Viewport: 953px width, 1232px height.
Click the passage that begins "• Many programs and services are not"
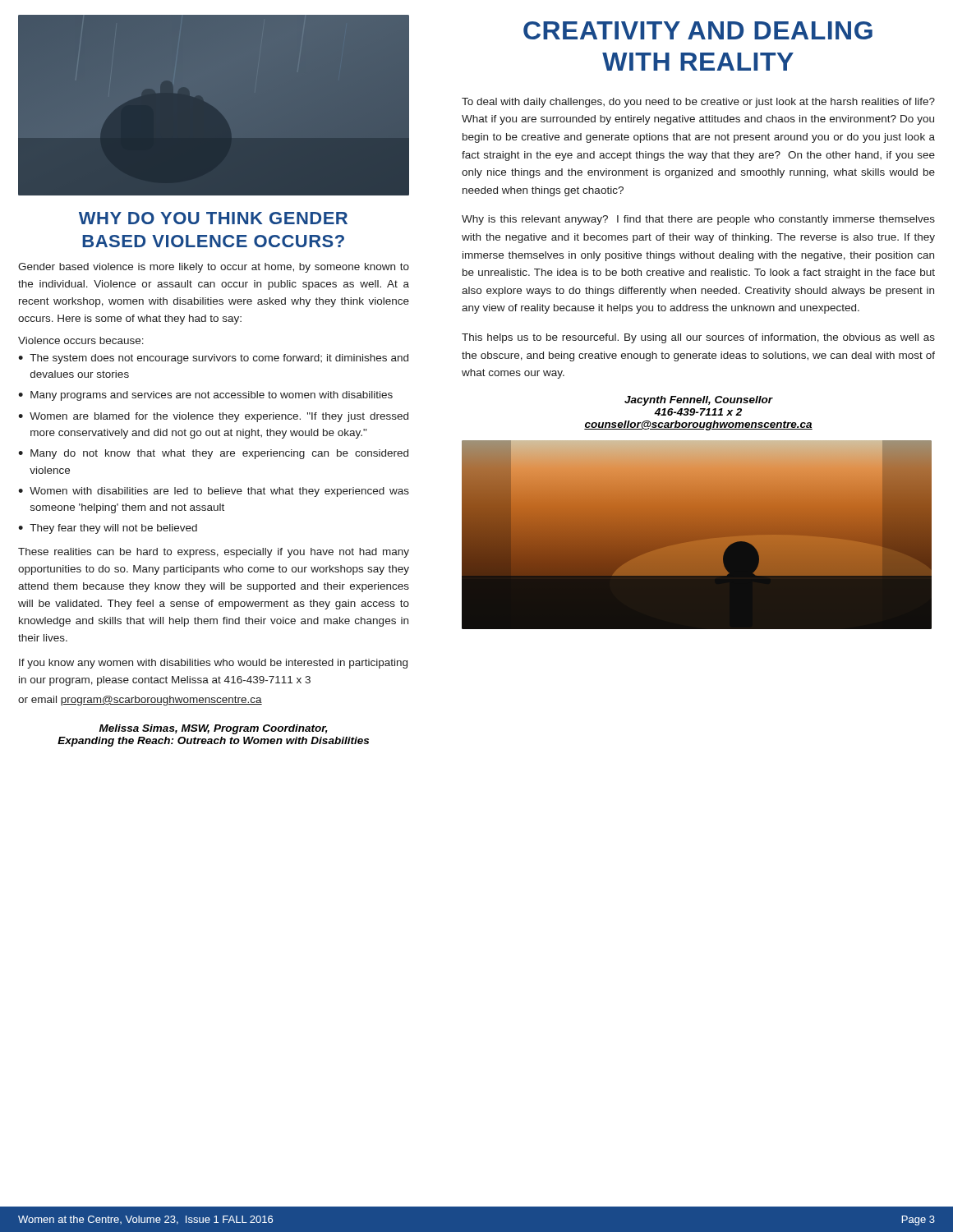[x=206, y=396]
